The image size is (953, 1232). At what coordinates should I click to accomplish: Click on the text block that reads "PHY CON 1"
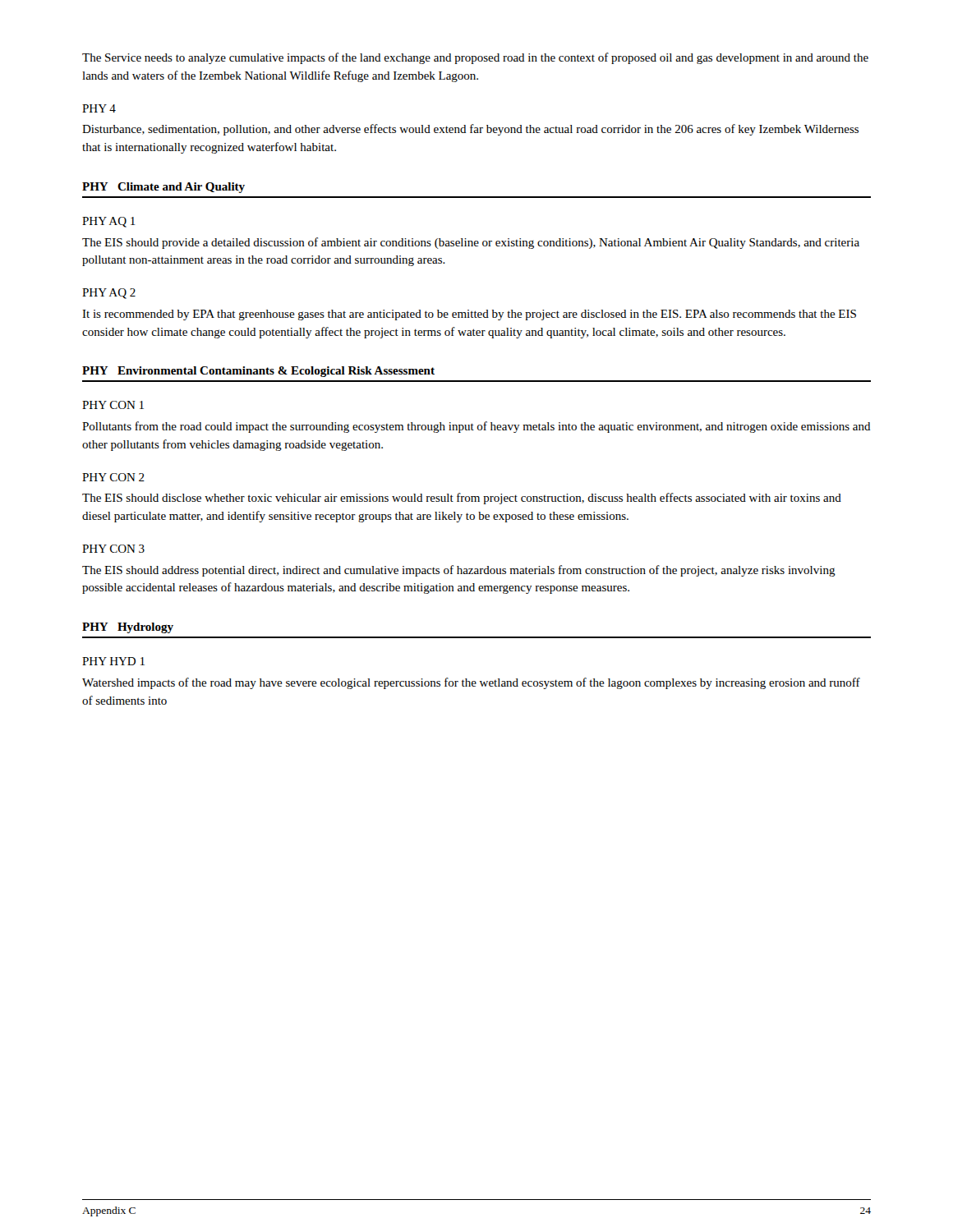coord(476,424)
